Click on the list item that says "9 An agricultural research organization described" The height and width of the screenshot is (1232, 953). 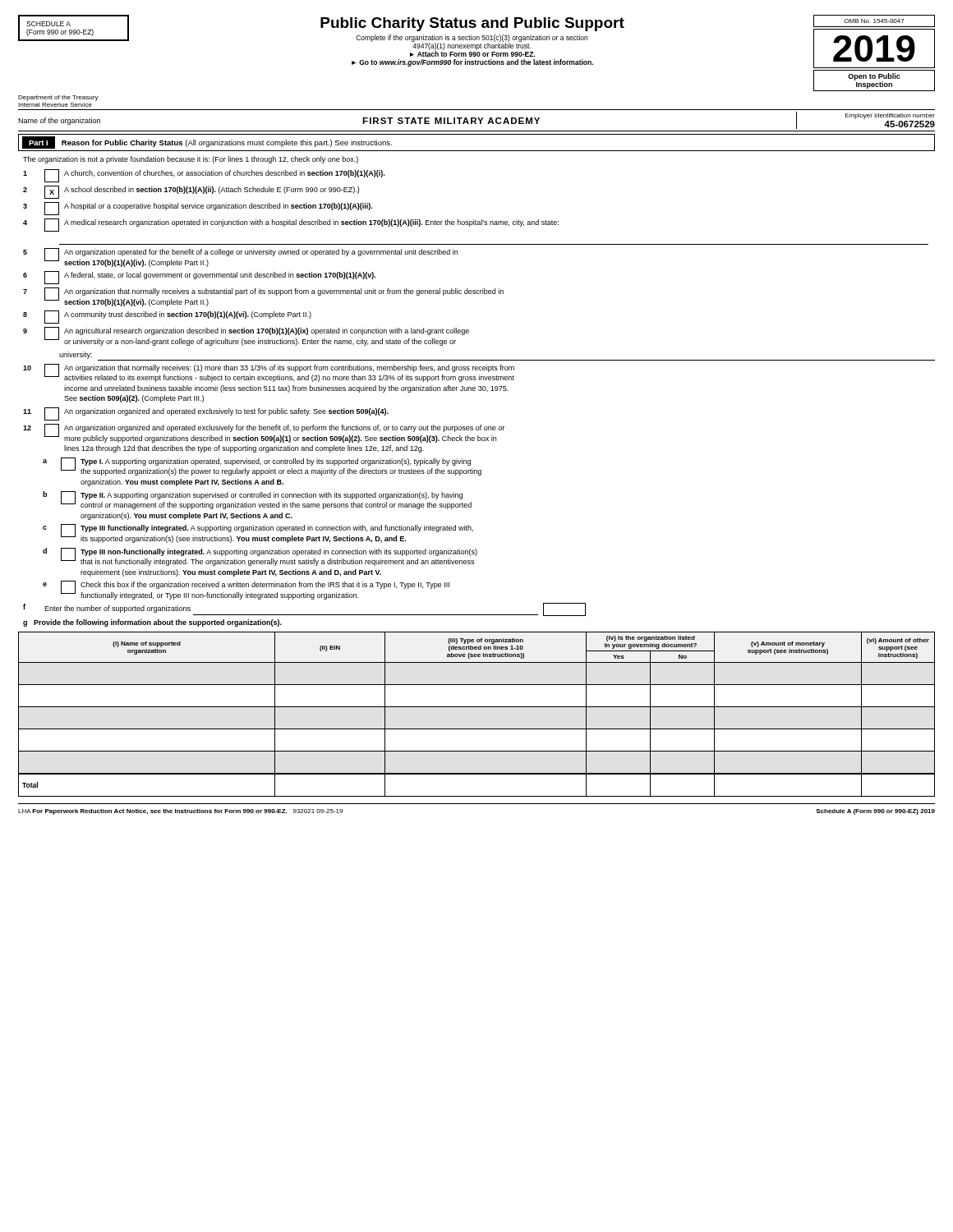(x=479, y=337)
